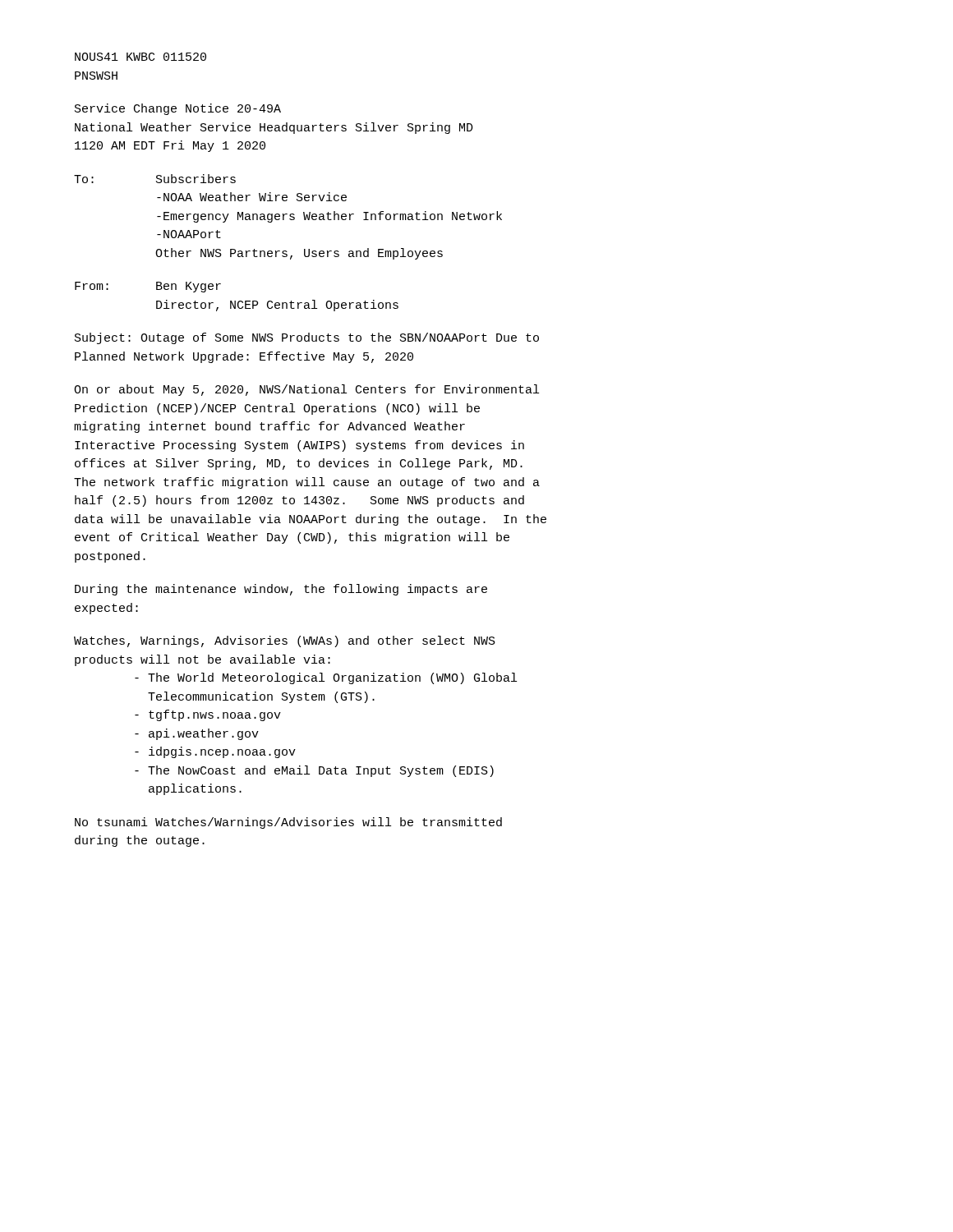Find the text block that says "Subject: Outage of Some NWS Products"
Viewport: 953px width, 1232px height.
307,348
